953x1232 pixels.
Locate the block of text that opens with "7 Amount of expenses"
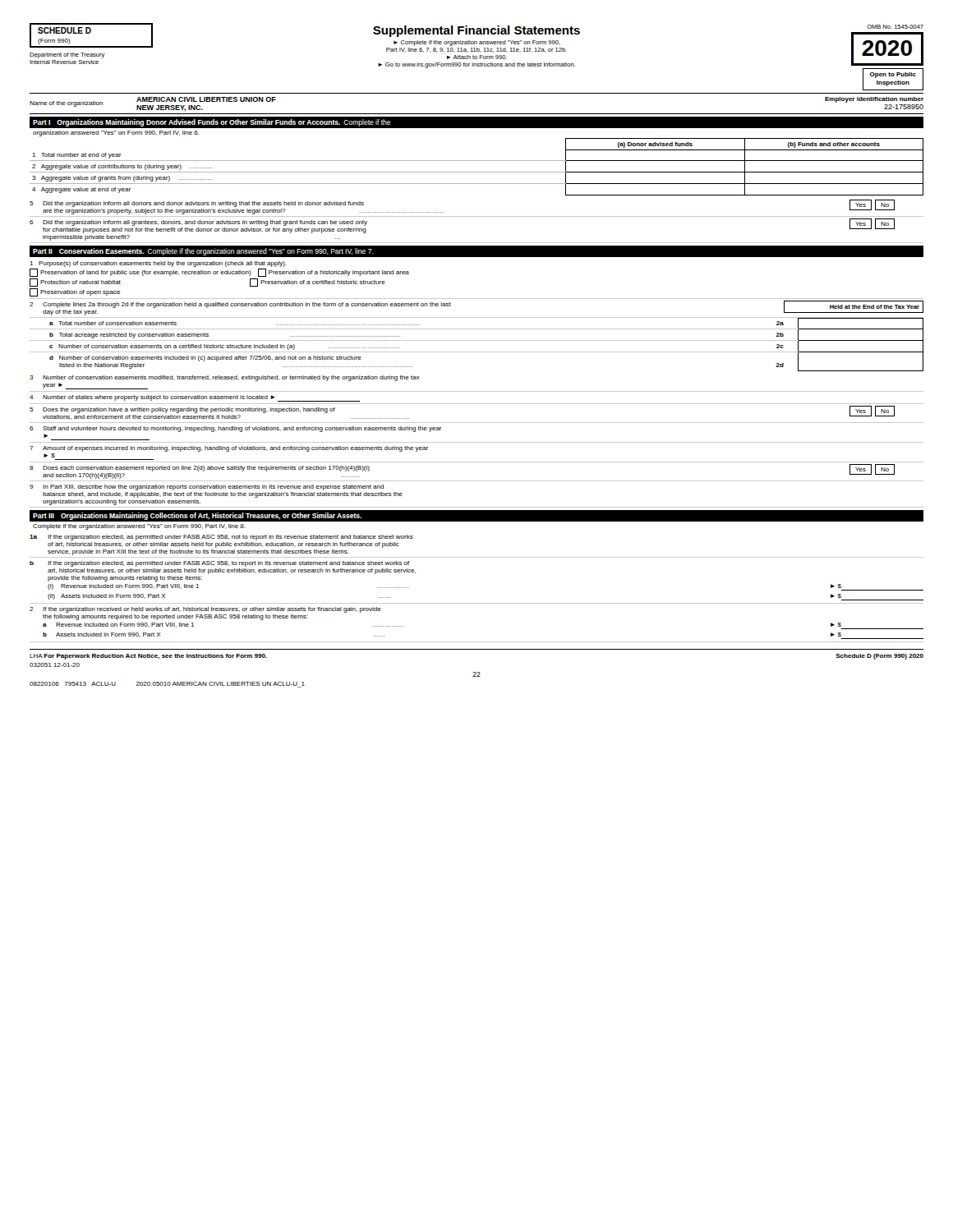[x=476, y=452]
